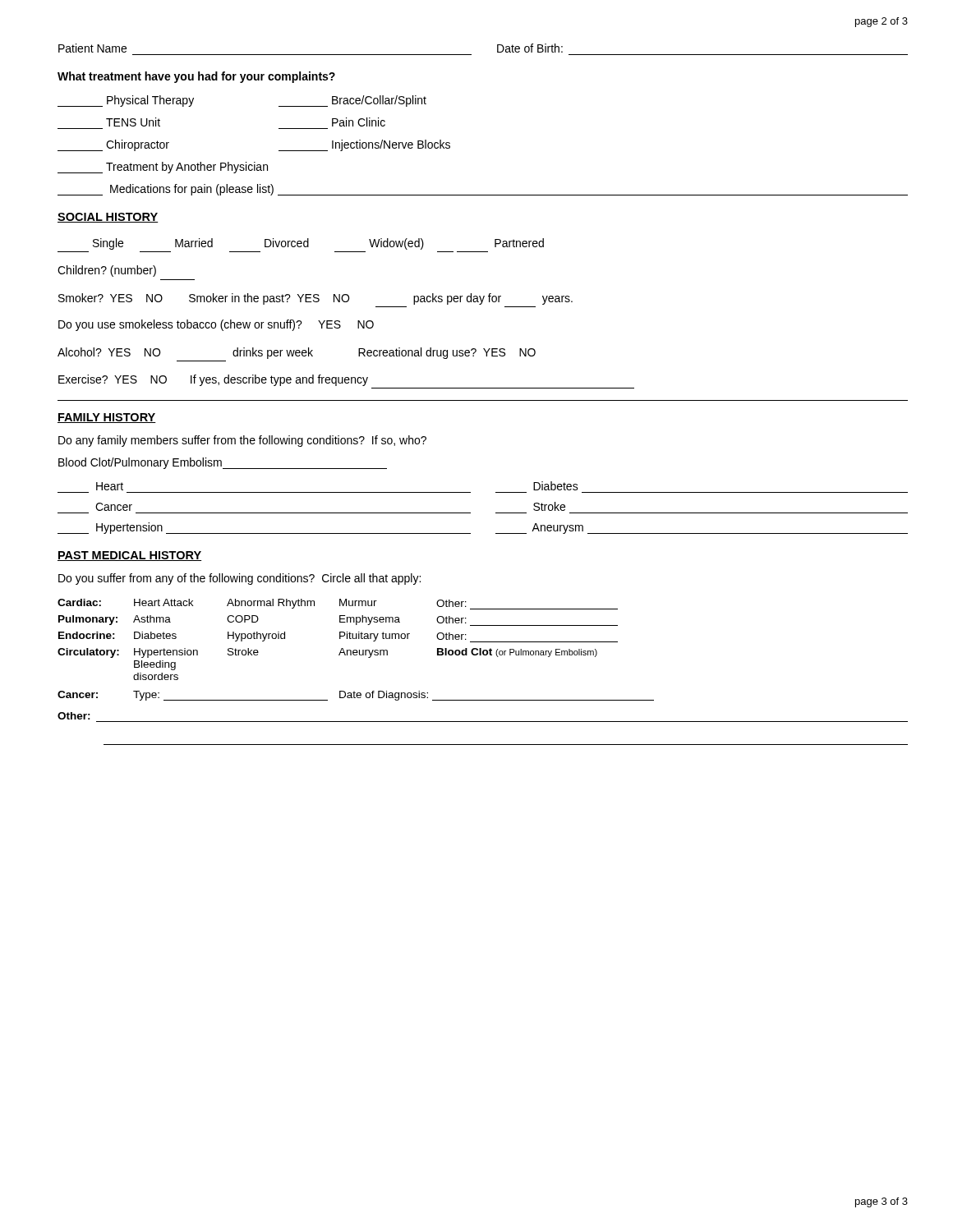The image size is (953, 1232).
Task: Where does it say "FAMILY HISTORY"?
Action: click(x=106, y=418)
